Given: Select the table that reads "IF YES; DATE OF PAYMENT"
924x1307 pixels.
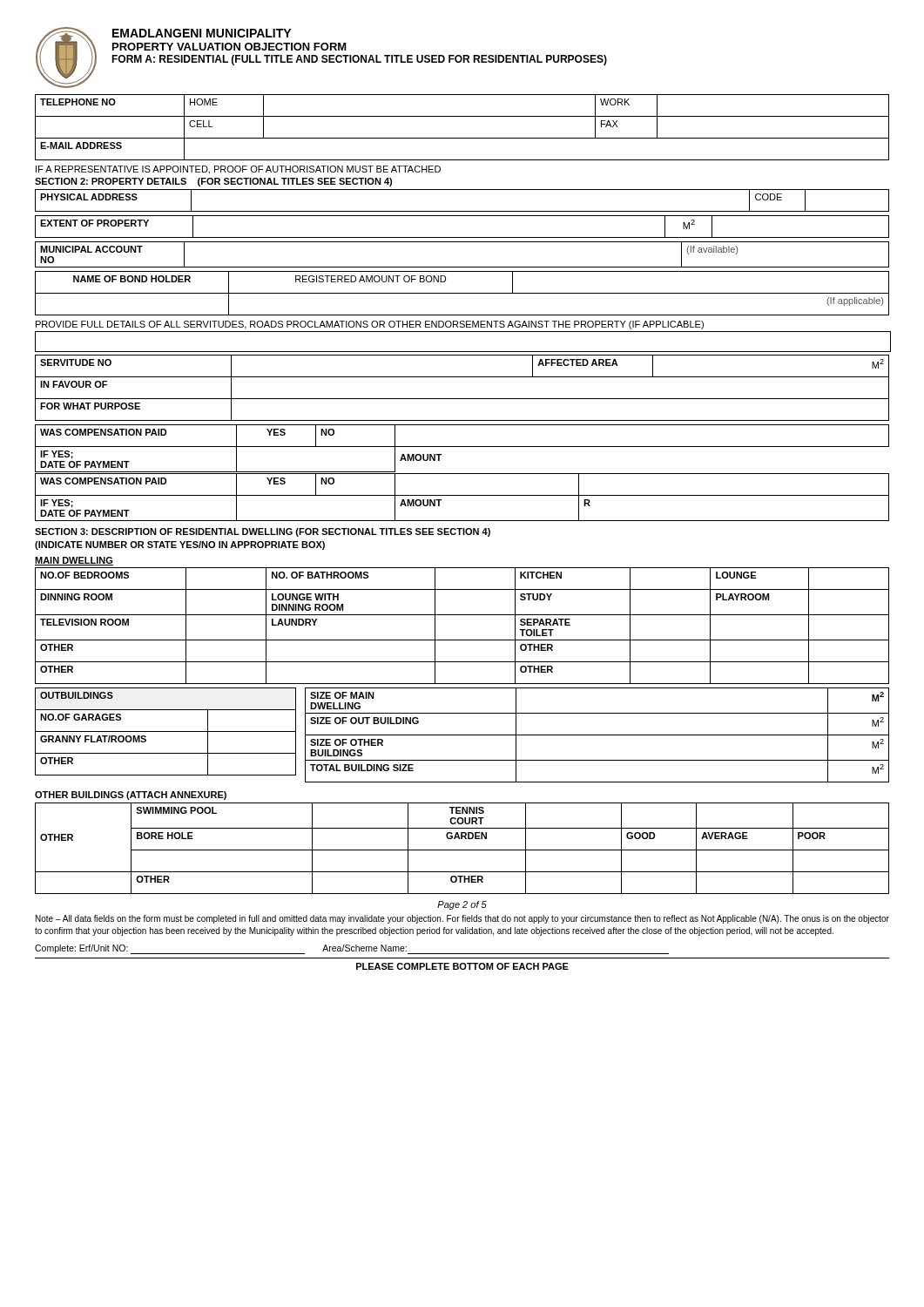Looking at the screenshot, I should 462,448.
